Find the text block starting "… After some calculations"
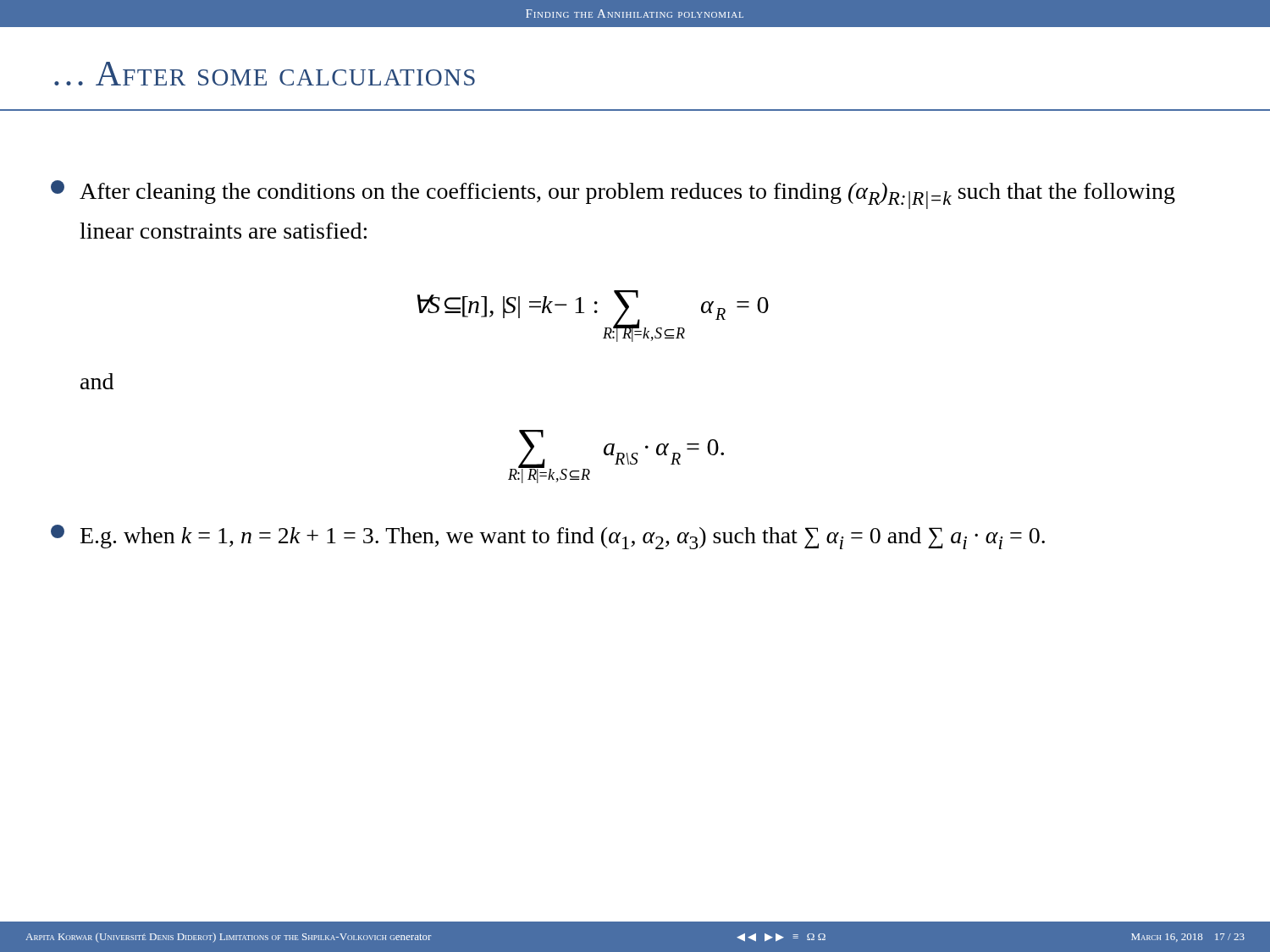The height and width of the screenshot is (952, 1270). click(x=264, y=74)
